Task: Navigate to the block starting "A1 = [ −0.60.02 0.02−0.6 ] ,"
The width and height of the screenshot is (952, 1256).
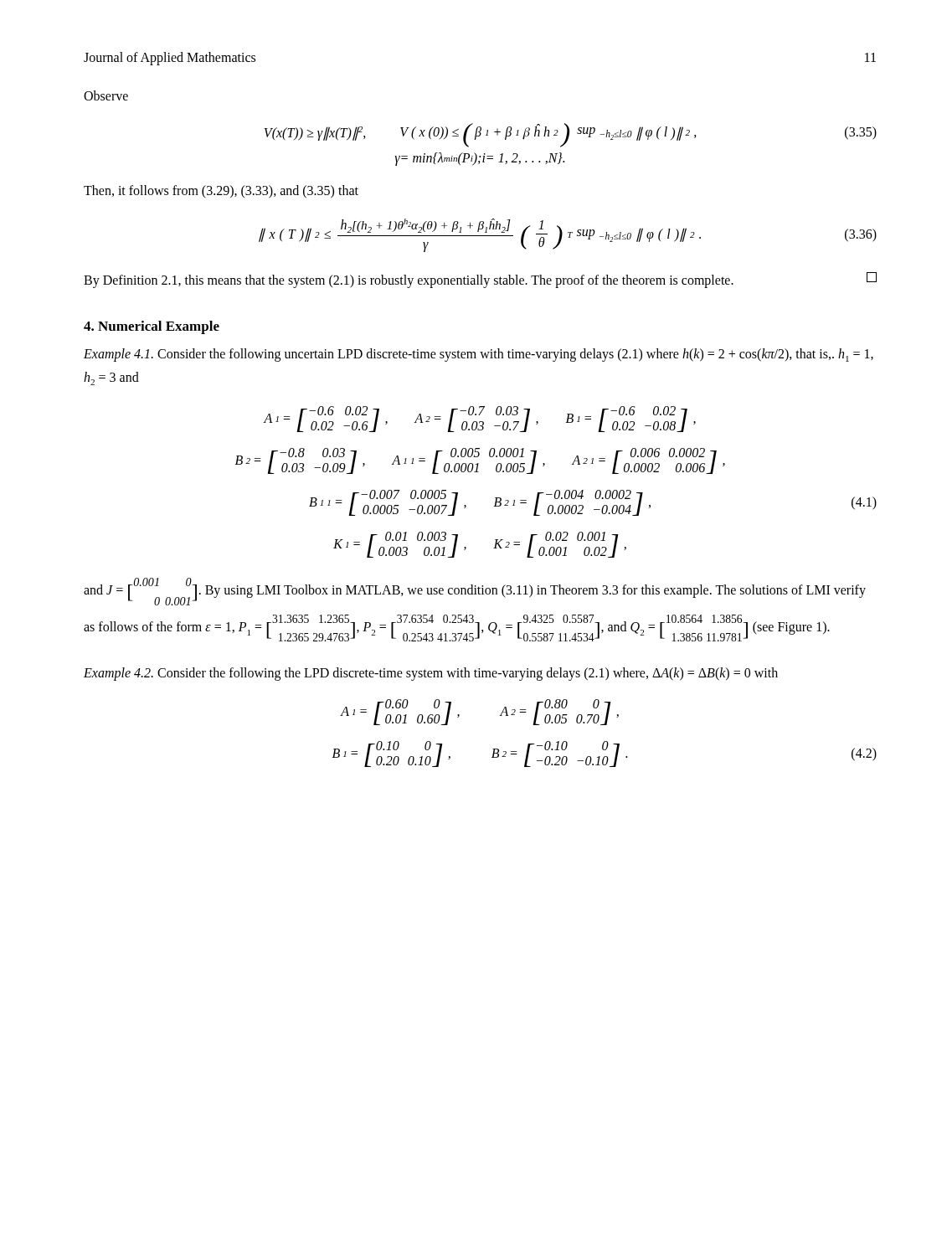Action: pos(480,482)
